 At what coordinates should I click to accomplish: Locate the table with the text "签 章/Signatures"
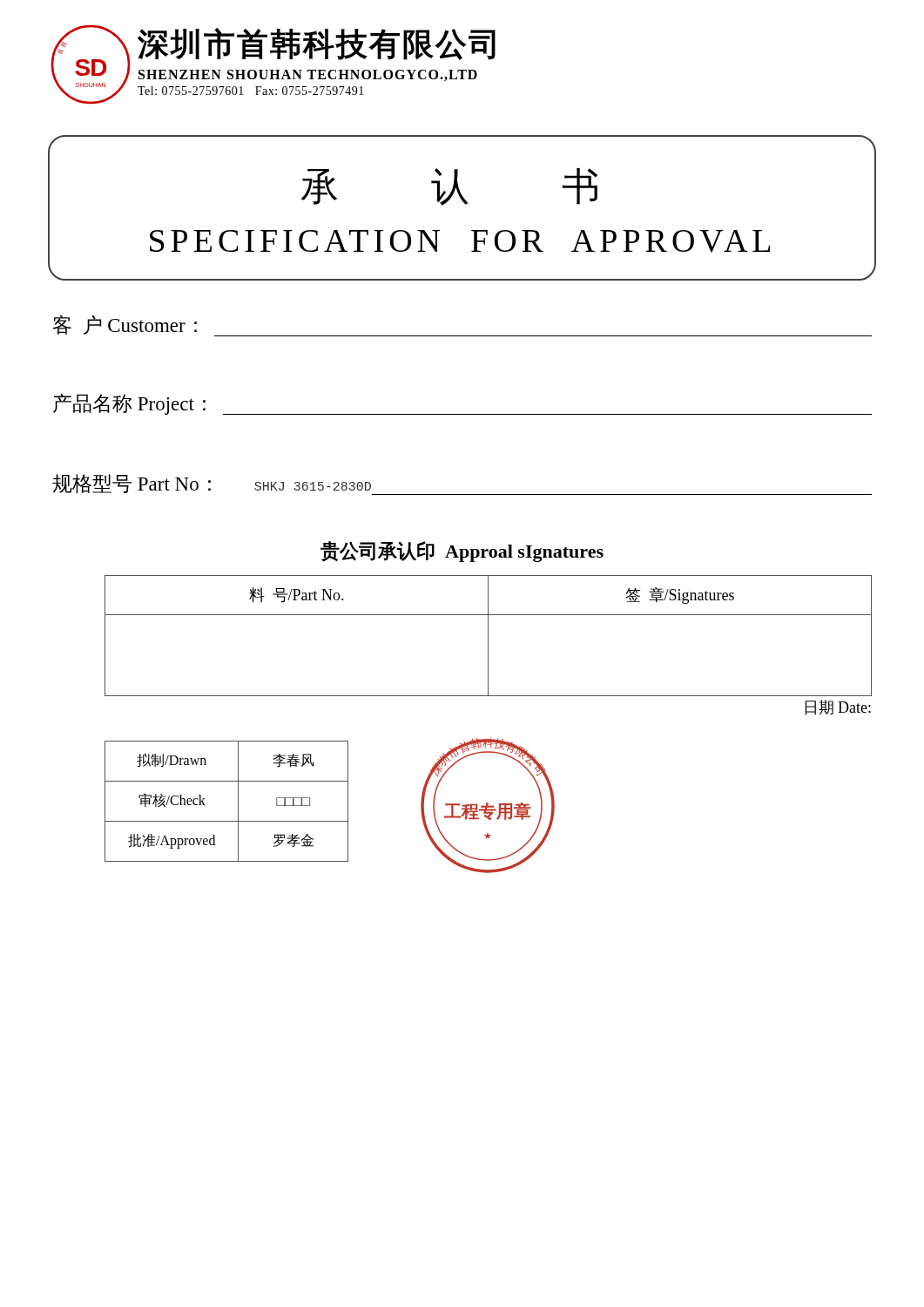488,636
